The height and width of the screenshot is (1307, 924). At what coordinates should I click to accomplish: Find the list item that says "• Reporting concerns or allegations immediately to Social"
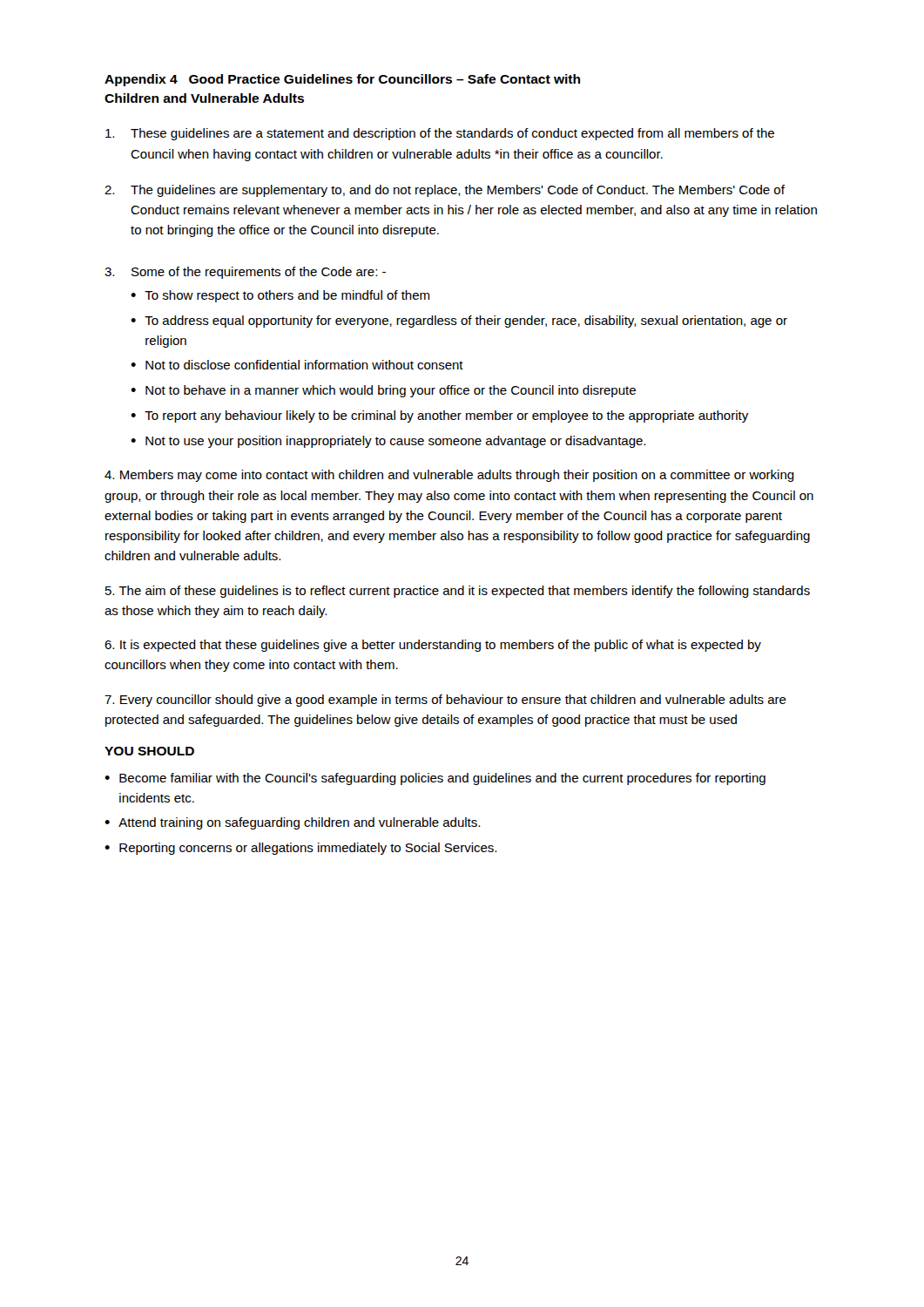(x=462, y=848)
